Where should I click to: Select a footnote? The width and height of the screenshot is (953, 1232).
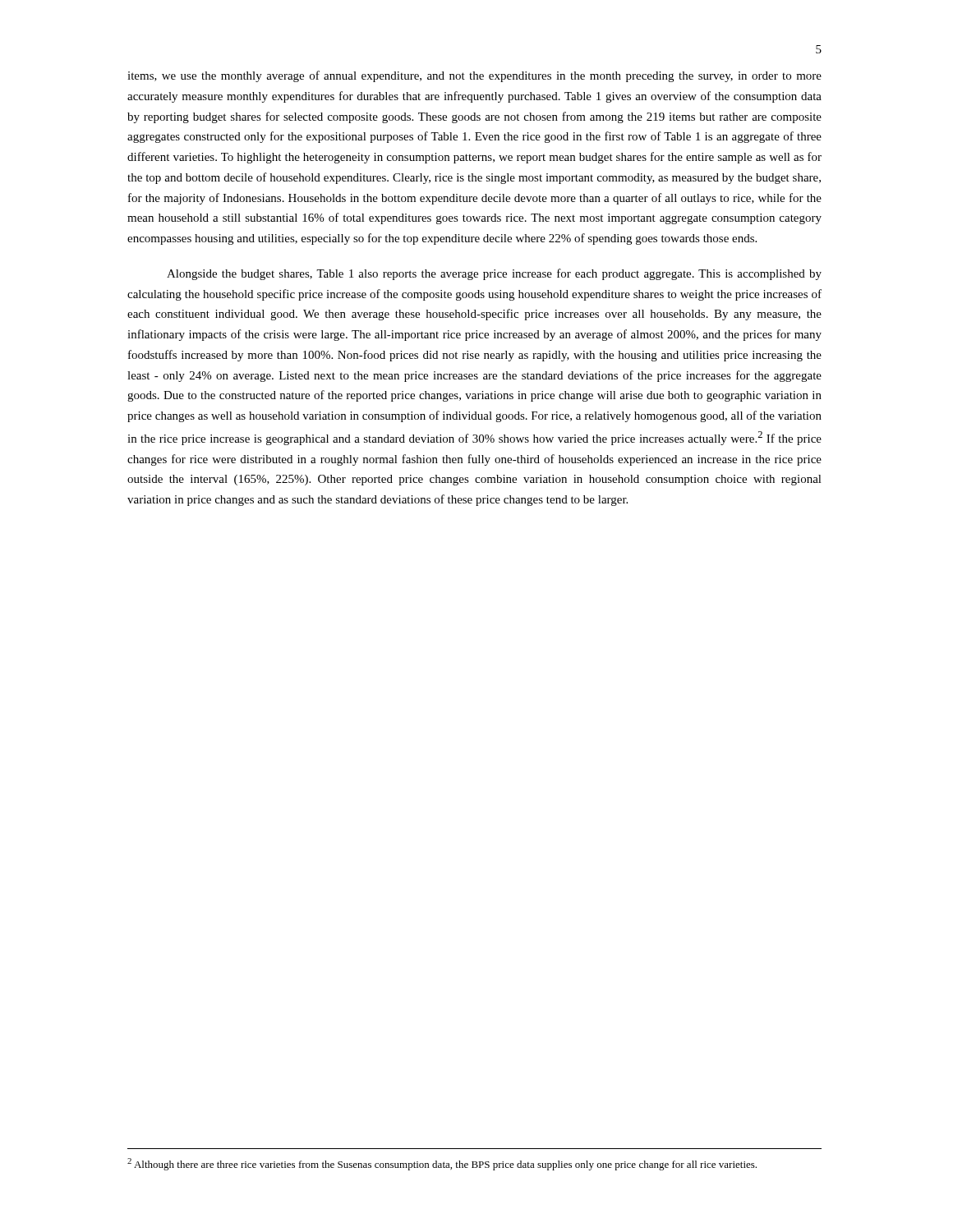pos(474,1164)
